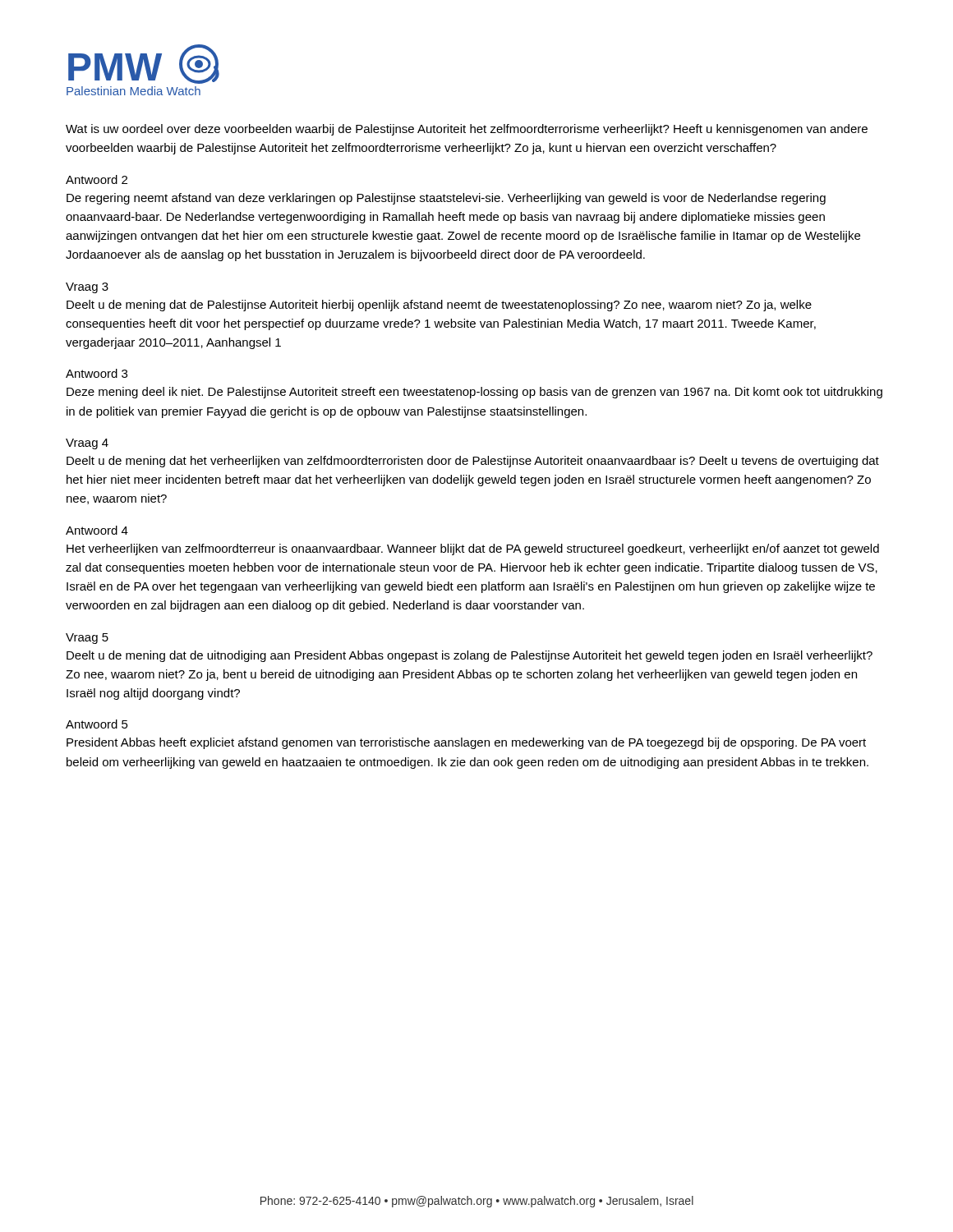Select the text block with the text "Het verheerlijken van zelfmoordterreur is"
The width and height of the screenshot is (953, 1232).
coord(473,576)
